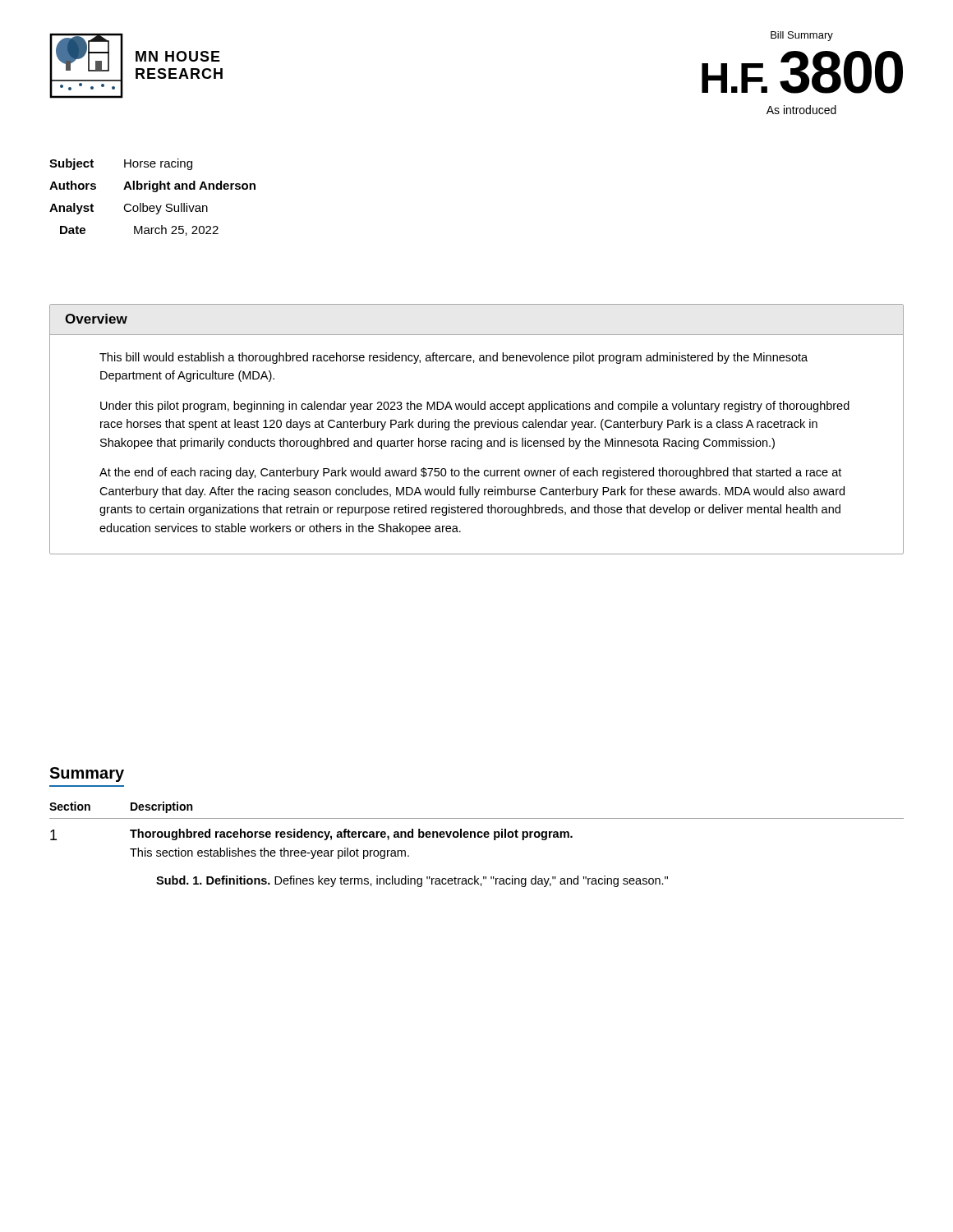Screen dimensions: 1232x953
Task: Locate a logo
Action: (137, 66)
